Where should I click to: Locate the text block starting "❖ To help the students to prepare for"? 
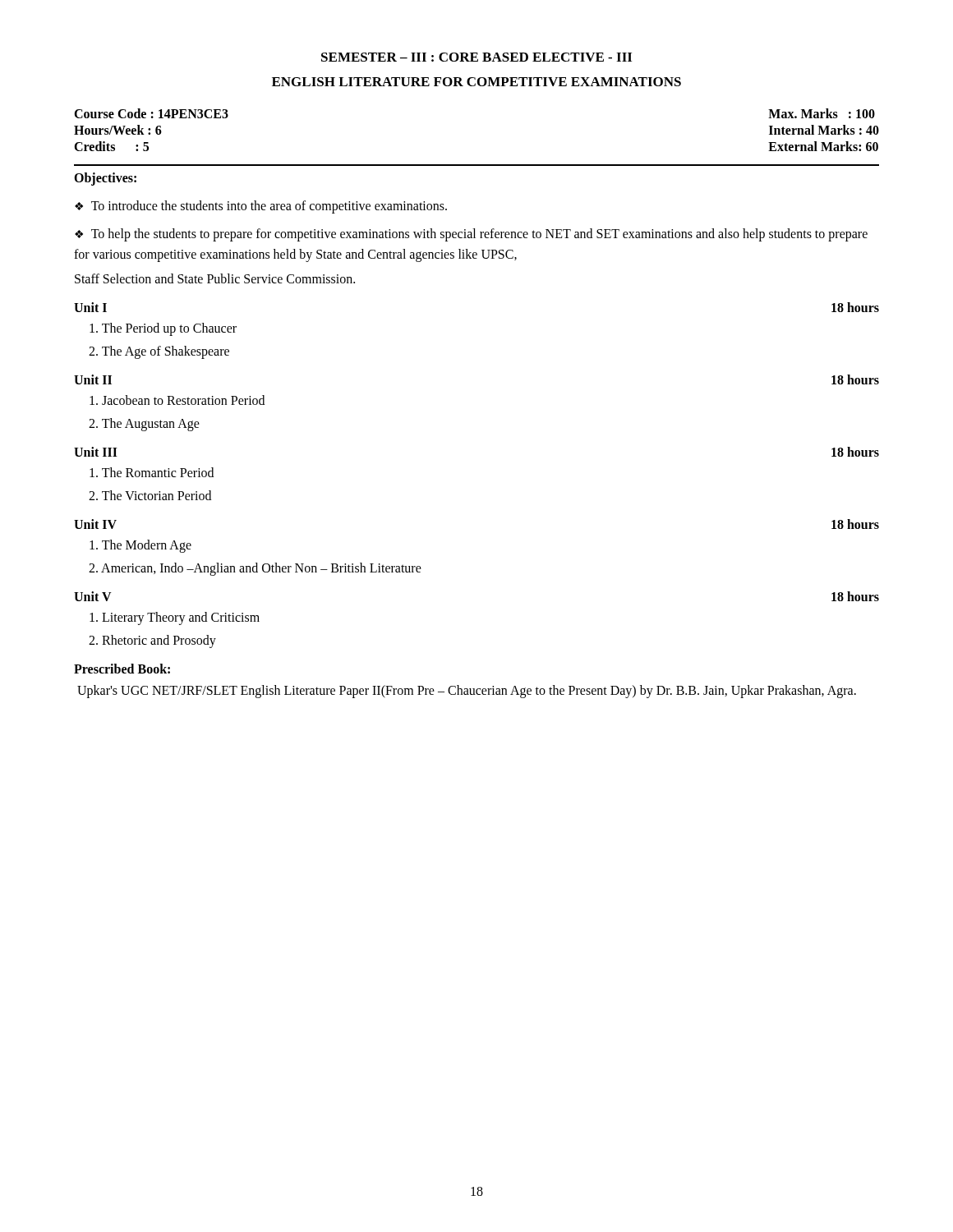[x=471, y=244]
